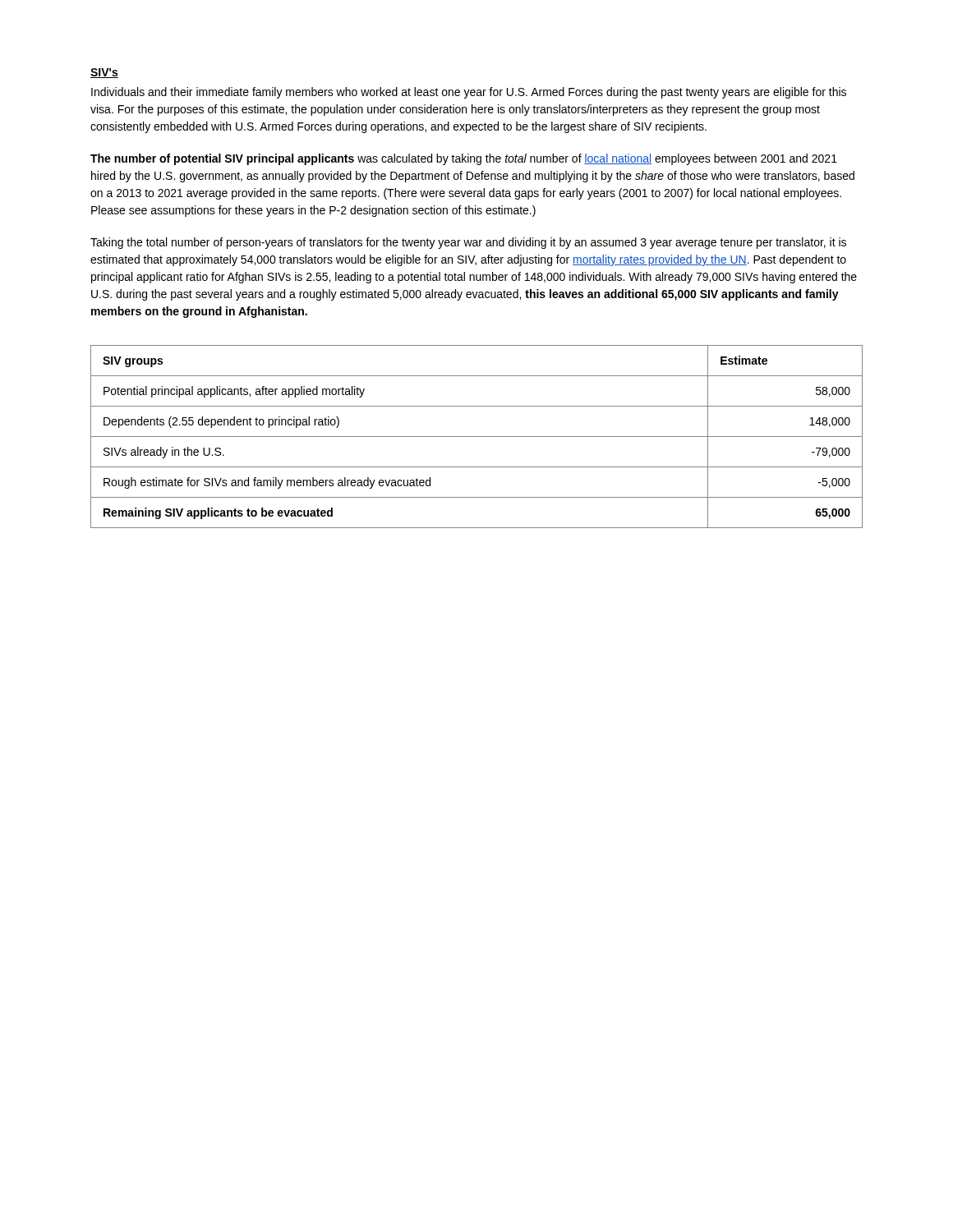Viewport: 953px width, 1232px height.
Task: Where is the passage that starts "Individuals and their immediate family members who worked"?
Action: pyautogui.click(x=468, y=109)
